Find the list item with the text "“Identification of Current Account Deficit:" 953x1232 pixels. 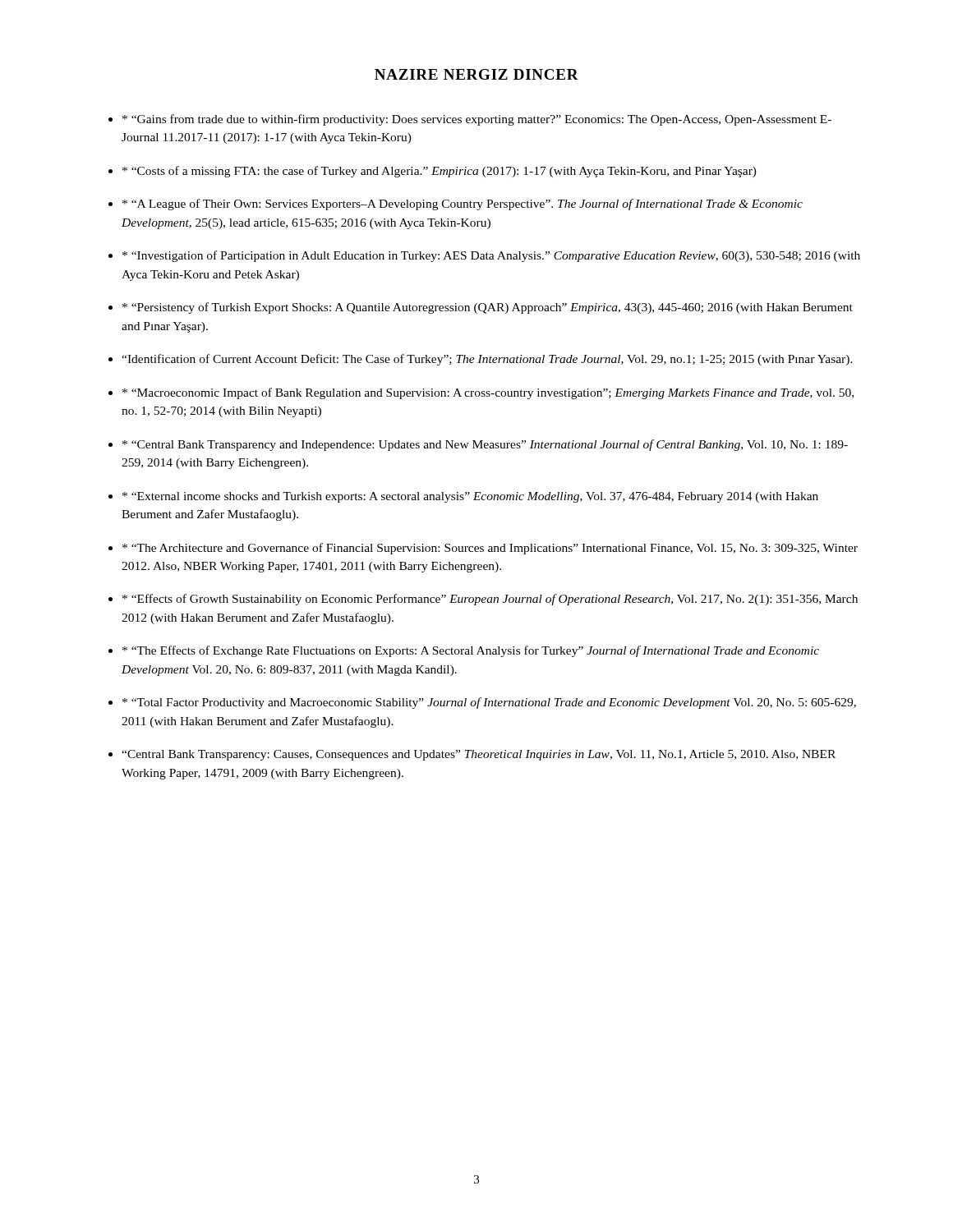[x=487, y=359]
